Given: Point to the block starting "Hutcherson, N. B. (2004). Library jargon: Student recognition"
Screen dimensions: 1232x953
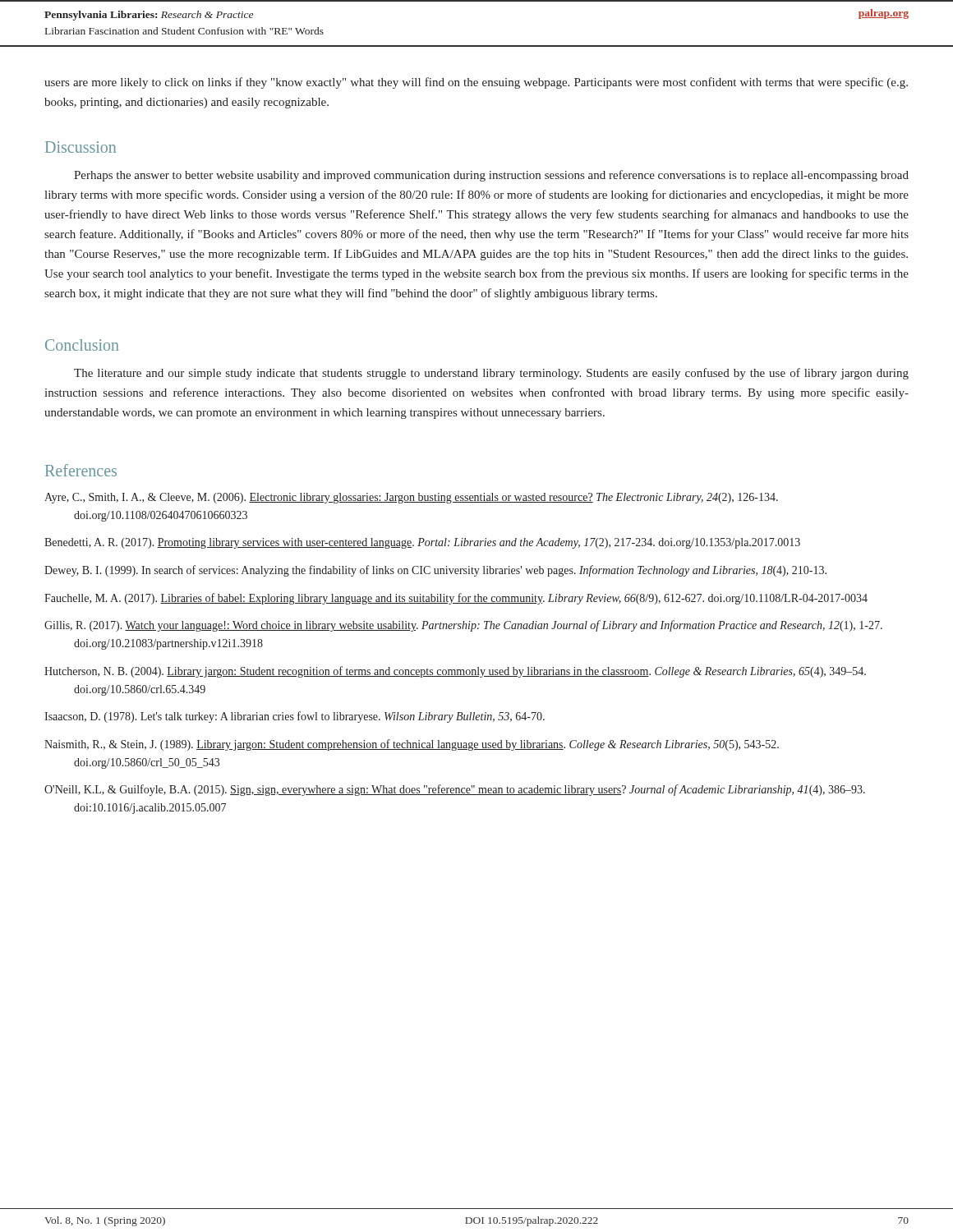Looking at the screenshot, I should [x=455, y=680].
